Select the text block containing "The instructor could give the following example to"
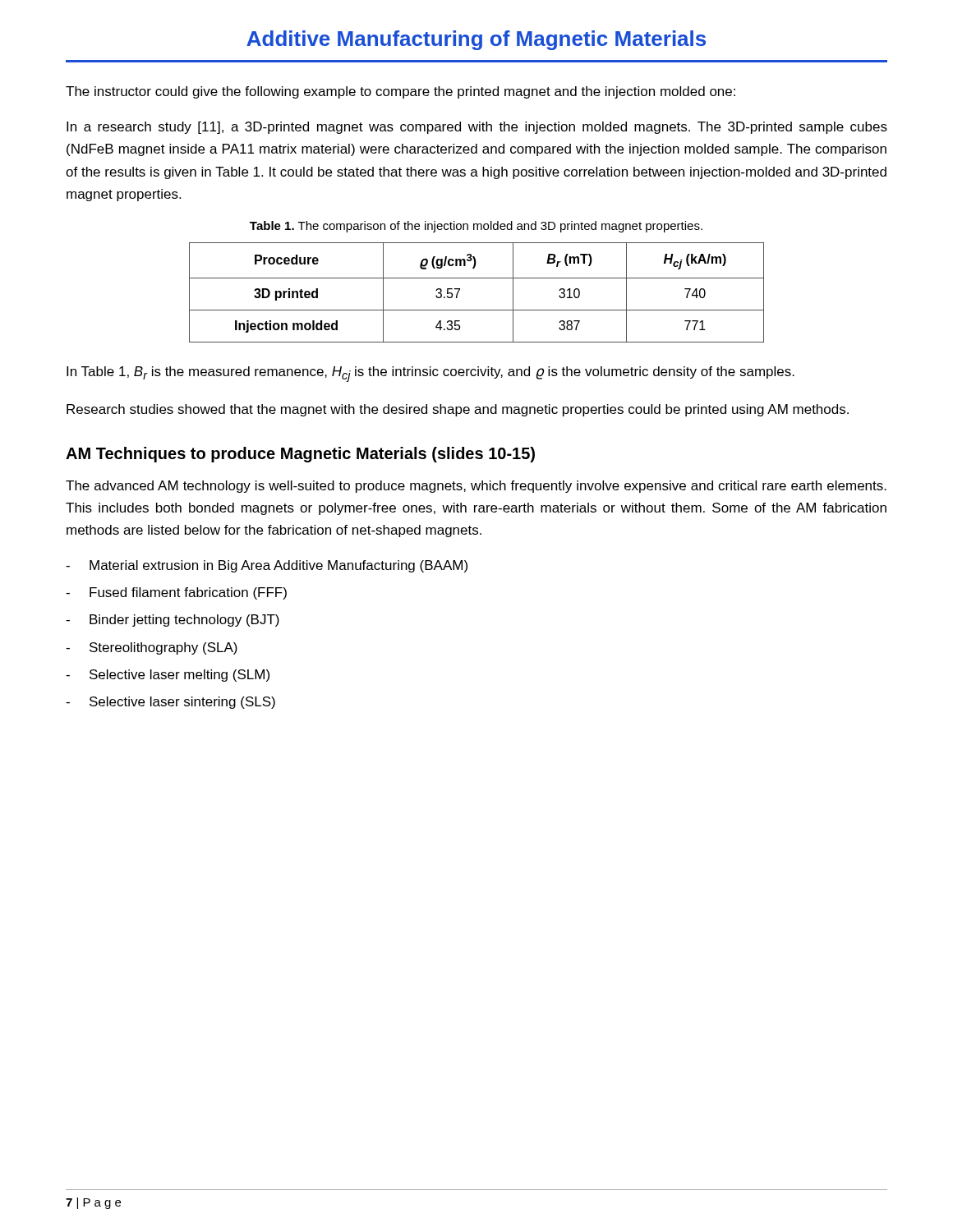Viewport: 953px width, 1232px height. click(401, 92)
